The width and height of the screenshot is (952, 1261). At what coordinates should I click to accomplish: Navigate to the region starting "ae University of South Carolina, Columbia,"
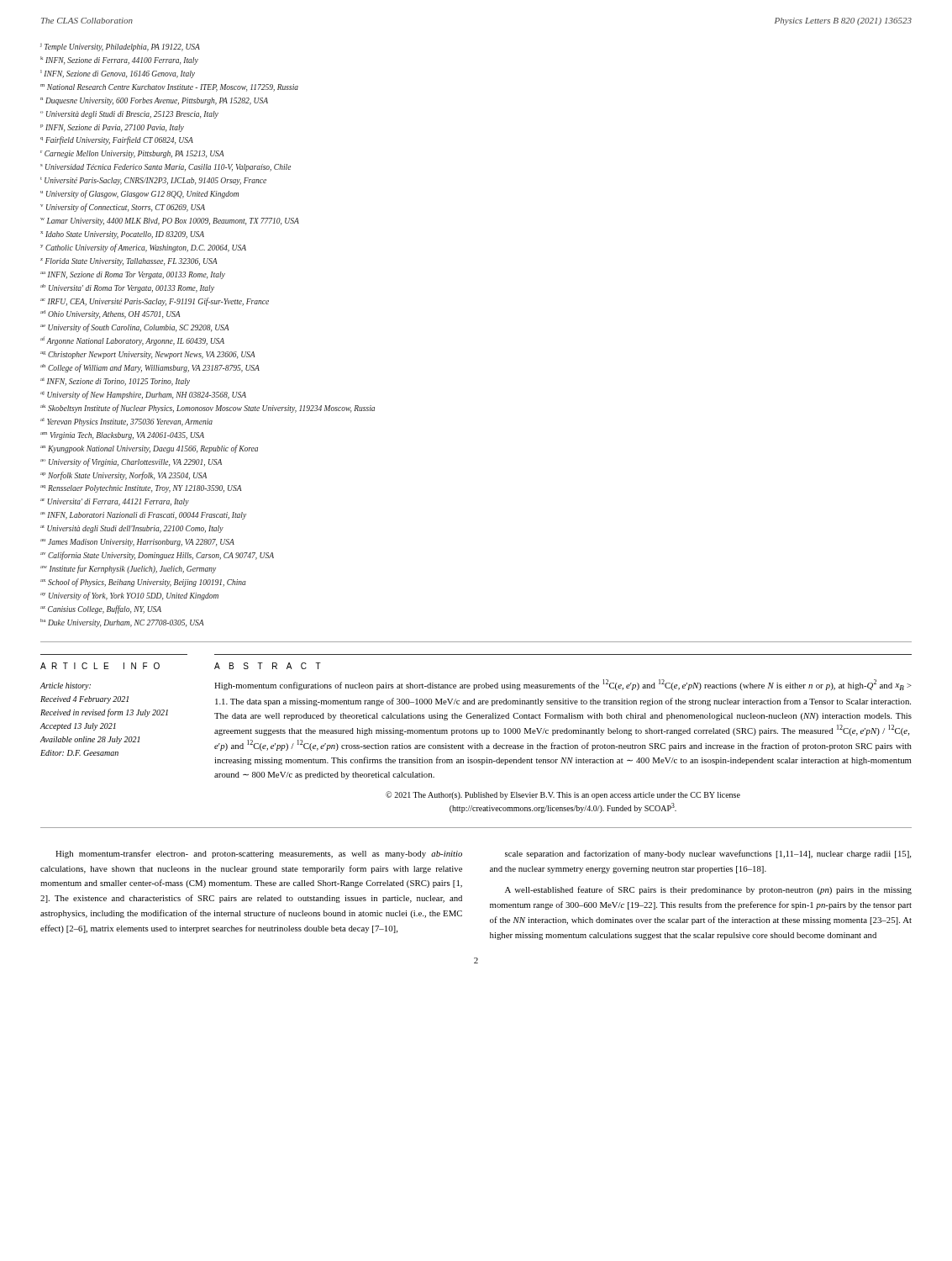click(x=135, y=327)
